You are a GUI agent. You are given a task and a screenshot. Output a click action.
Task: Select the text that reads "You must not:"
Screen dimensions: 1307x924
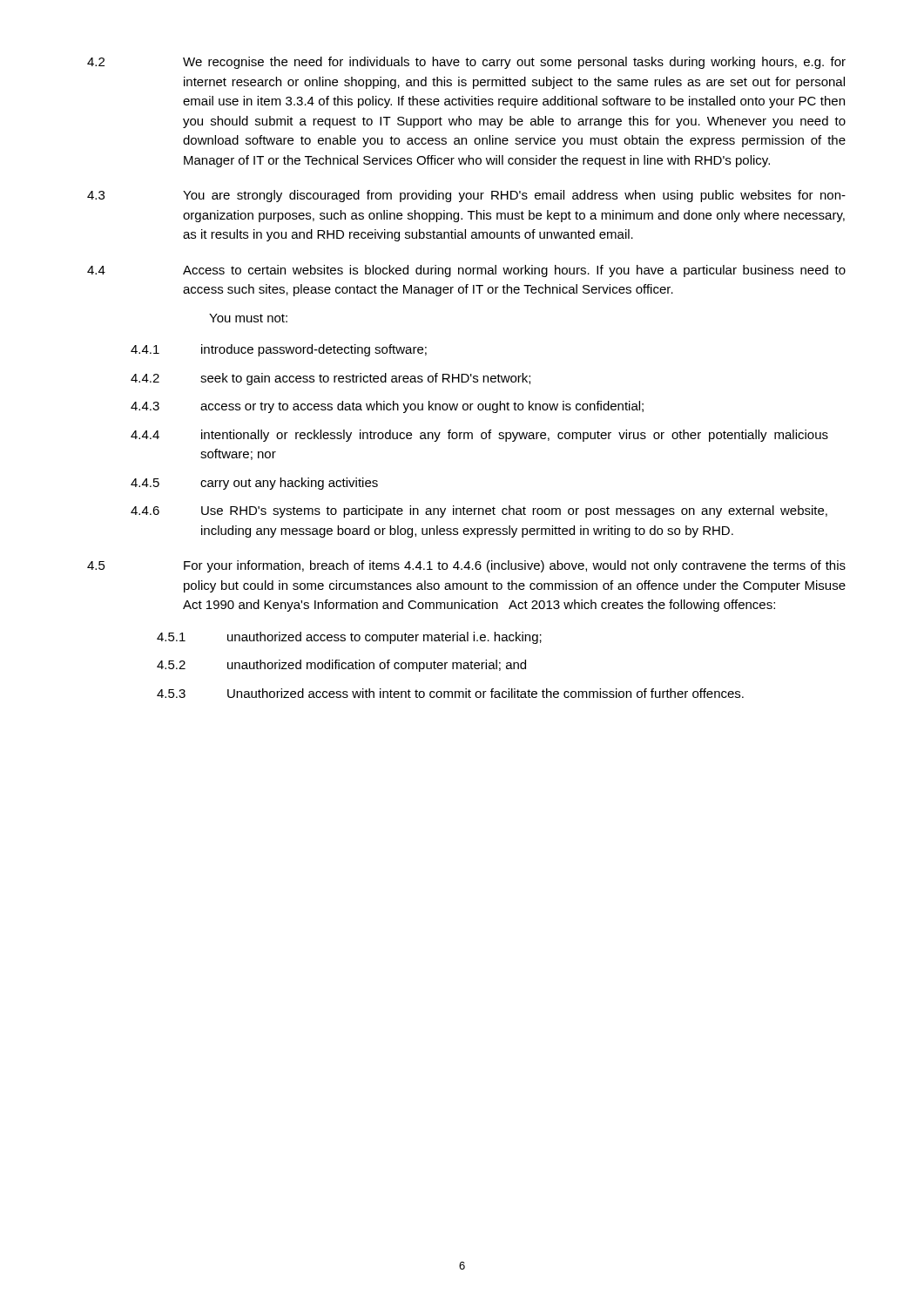pyautogui.click(x=249, y=317)
